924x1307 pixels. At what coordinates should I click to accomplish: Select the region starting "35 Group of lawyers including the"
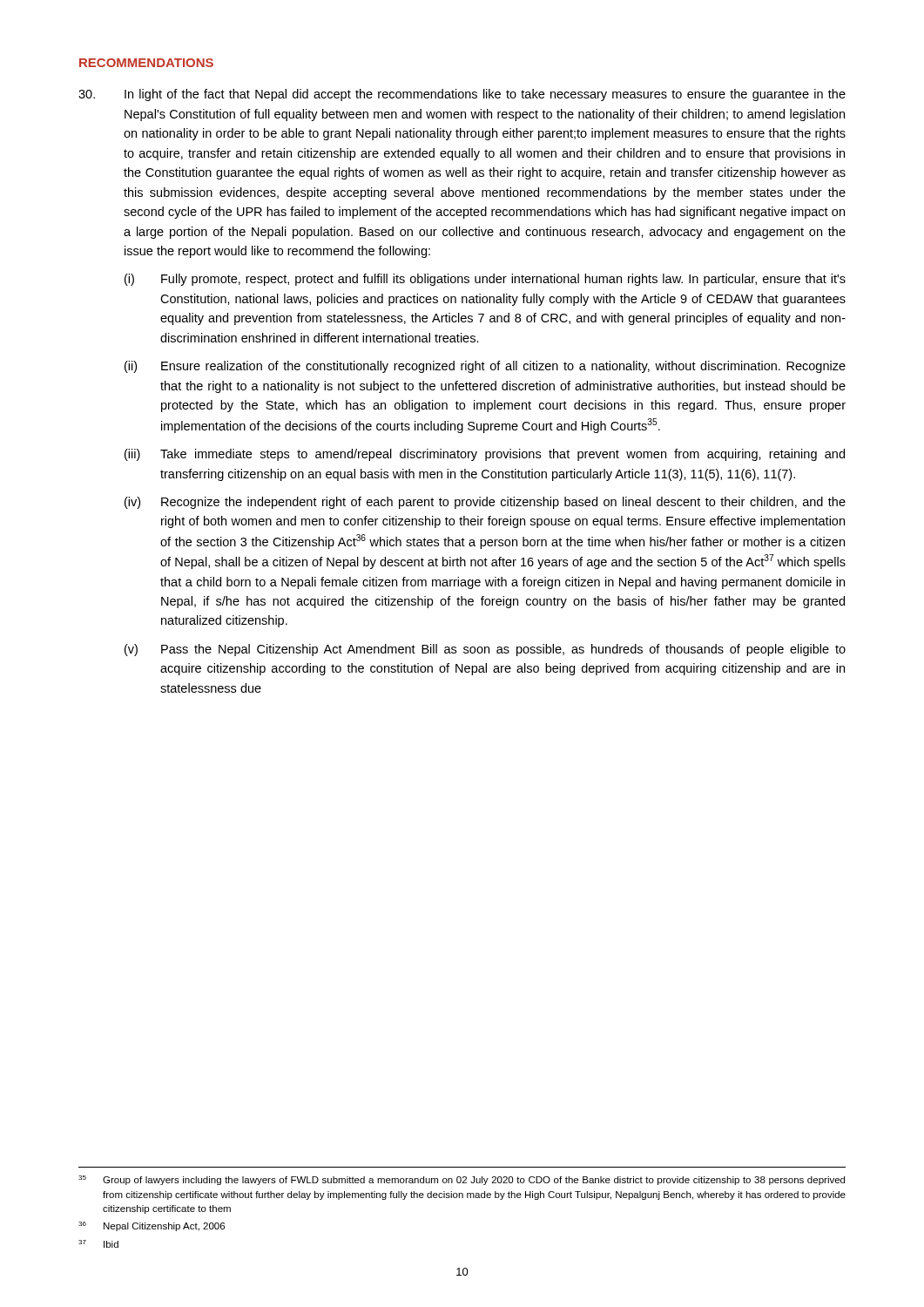(462, 1195)
